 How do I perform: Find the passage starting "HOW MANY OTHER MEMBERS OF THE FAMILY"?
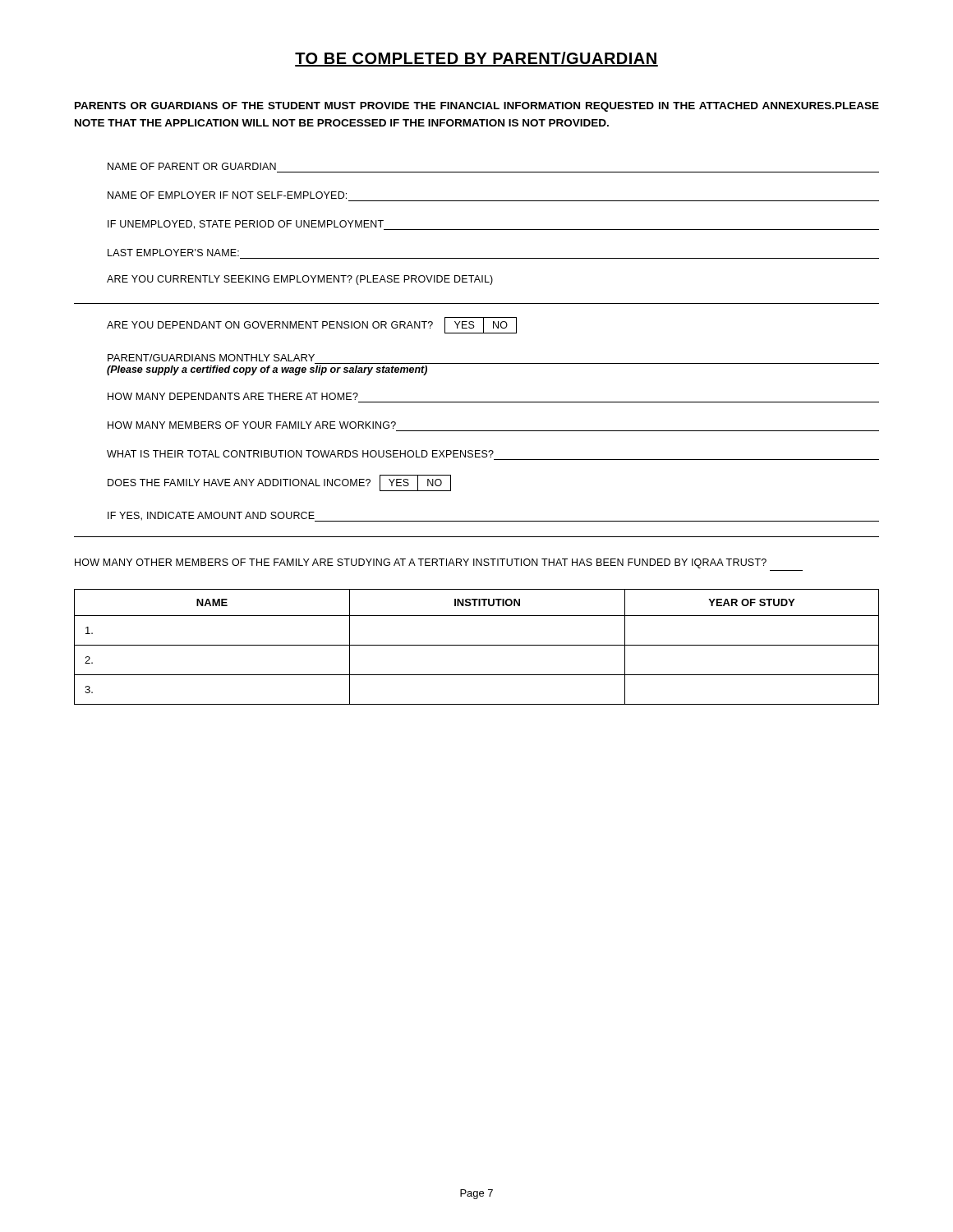pos(438,564)
